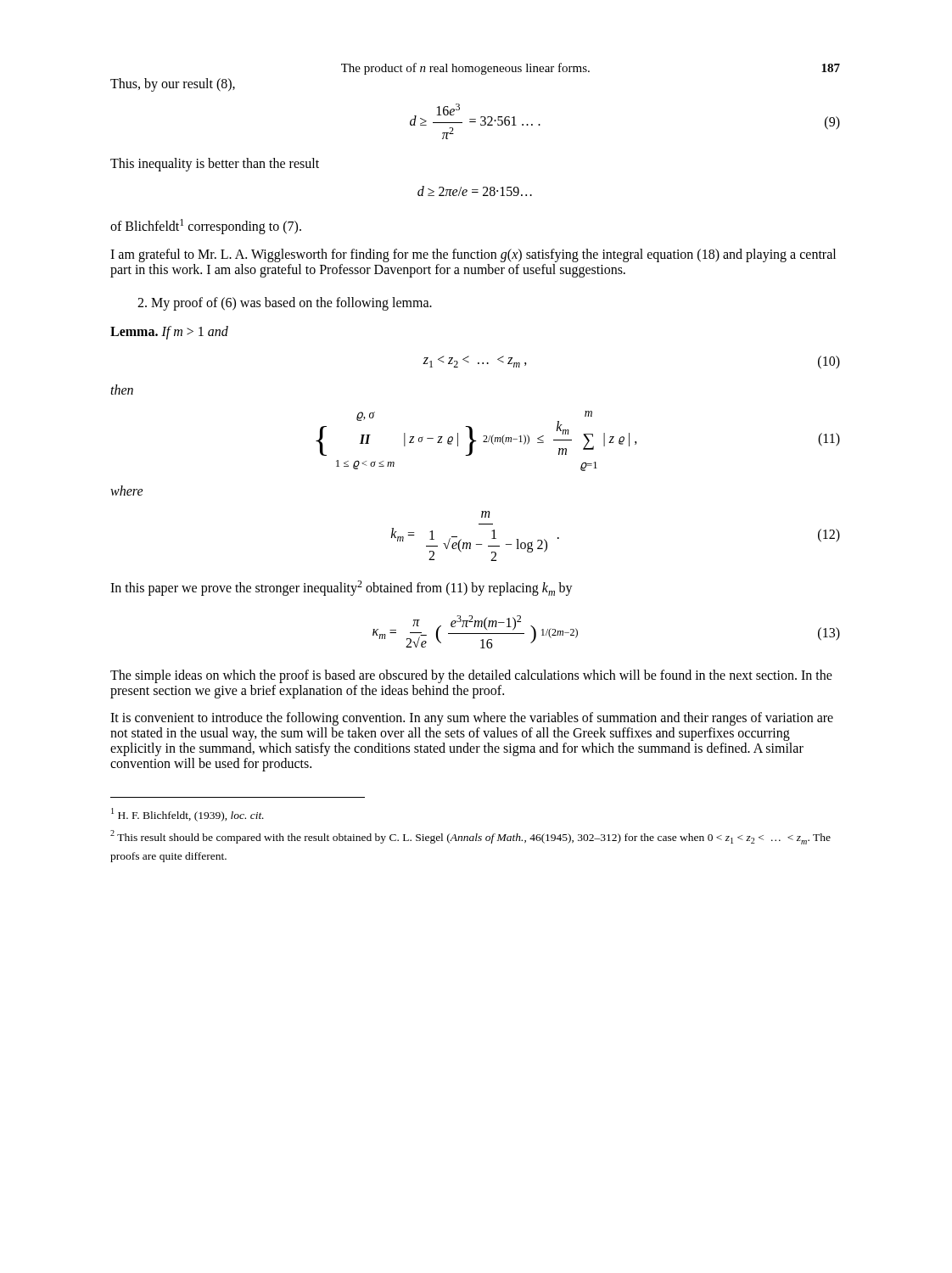Click on the text block that says "In this paper we prove"
The image size is (952, 1273).
click(x=341, y=588)
